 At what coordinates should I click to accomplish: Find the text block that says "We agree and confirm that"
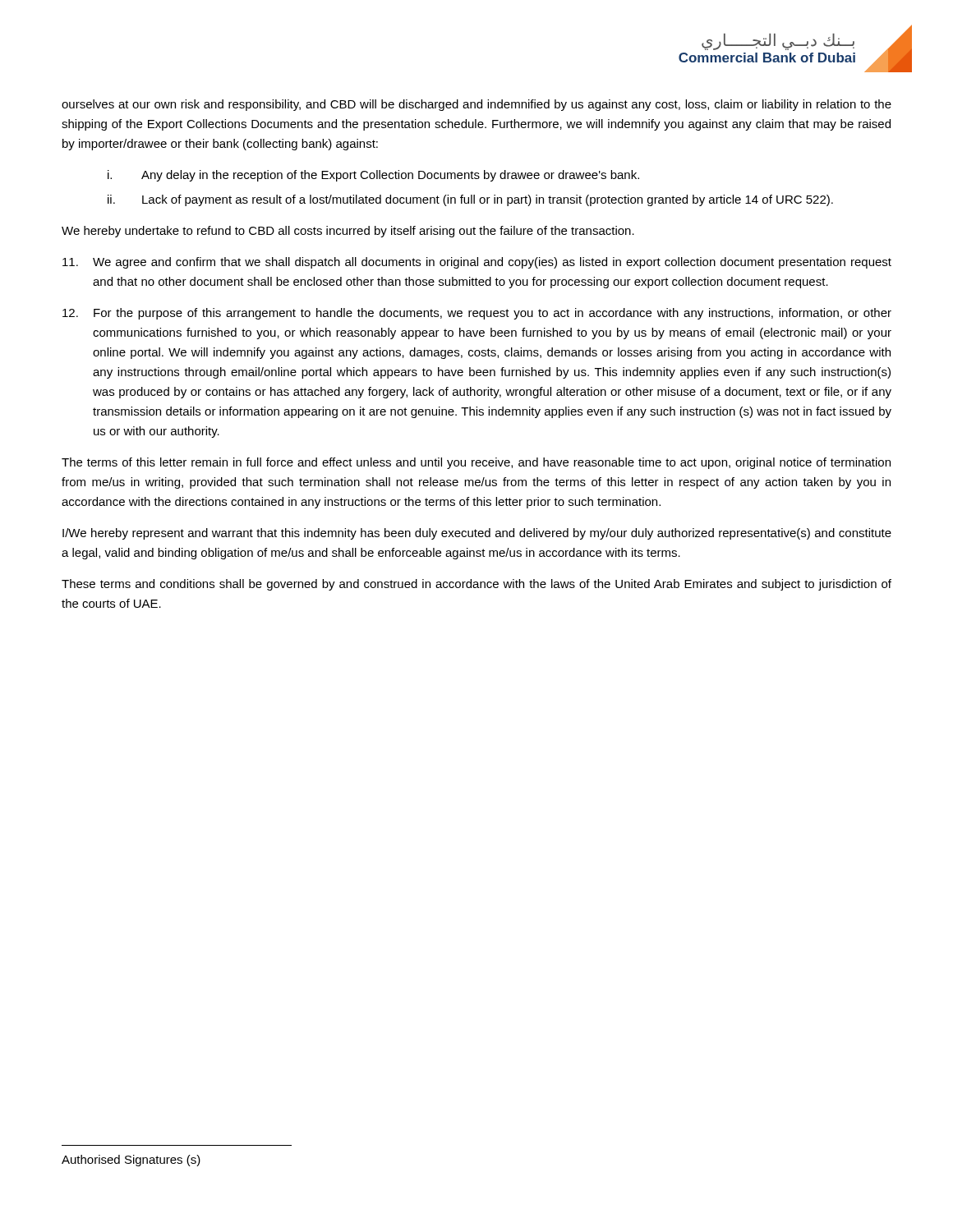click(476, 272)
